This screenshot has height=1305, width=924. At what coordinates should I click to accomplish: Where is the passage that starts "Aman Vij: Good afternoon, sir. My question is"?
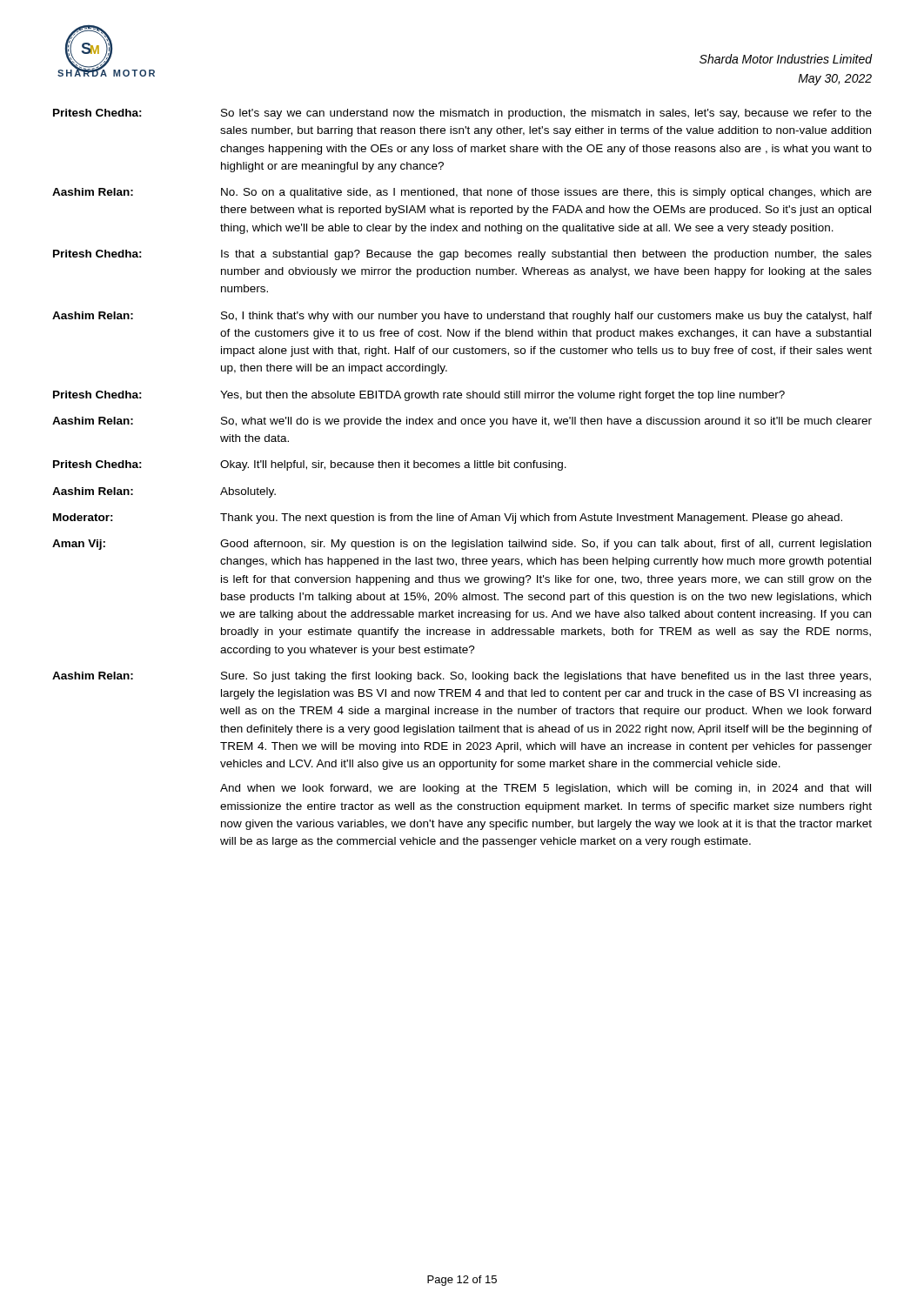pos(462,597)
